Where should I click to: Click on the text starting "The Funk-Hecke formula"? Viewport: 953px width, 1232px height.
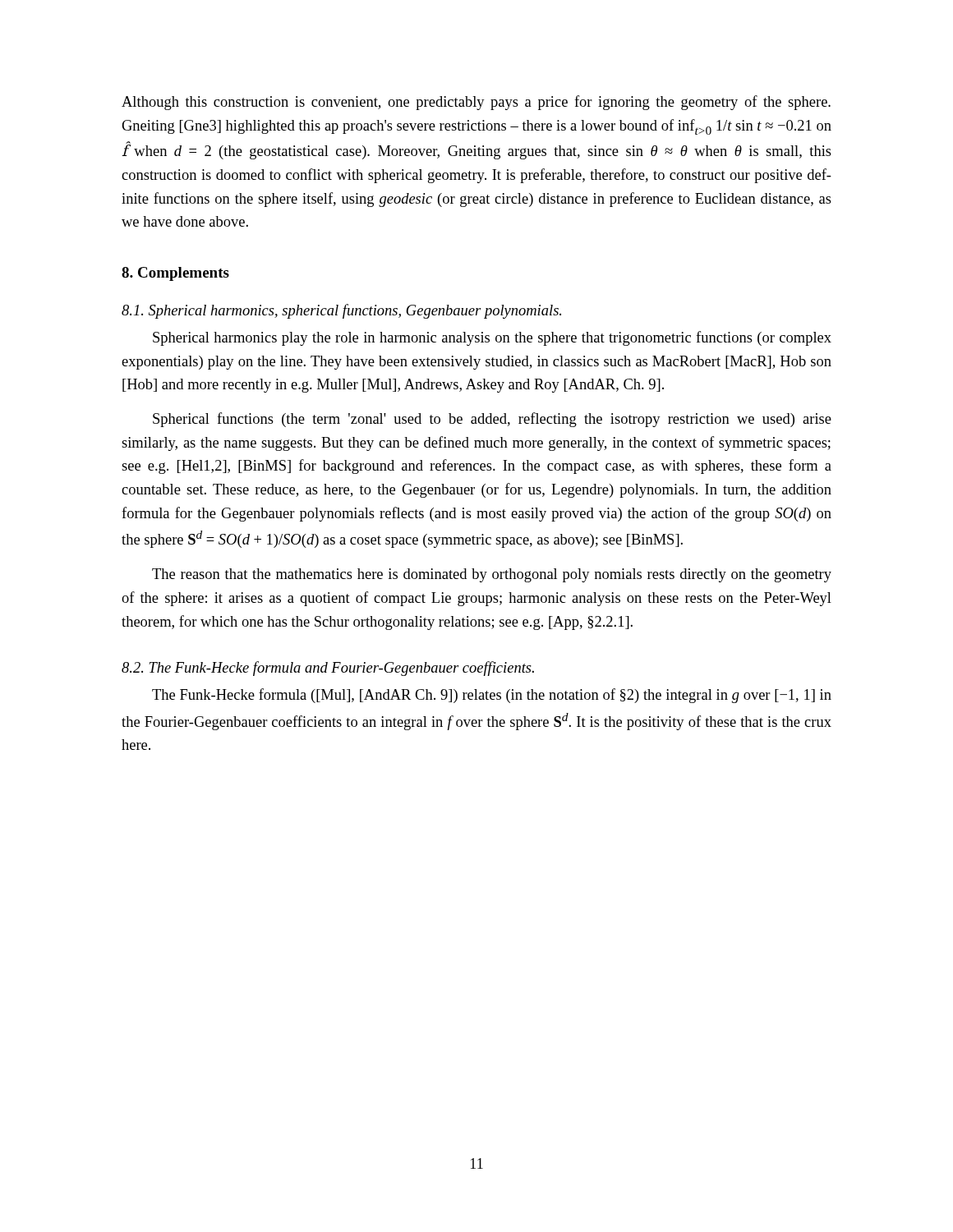(476, 720)
